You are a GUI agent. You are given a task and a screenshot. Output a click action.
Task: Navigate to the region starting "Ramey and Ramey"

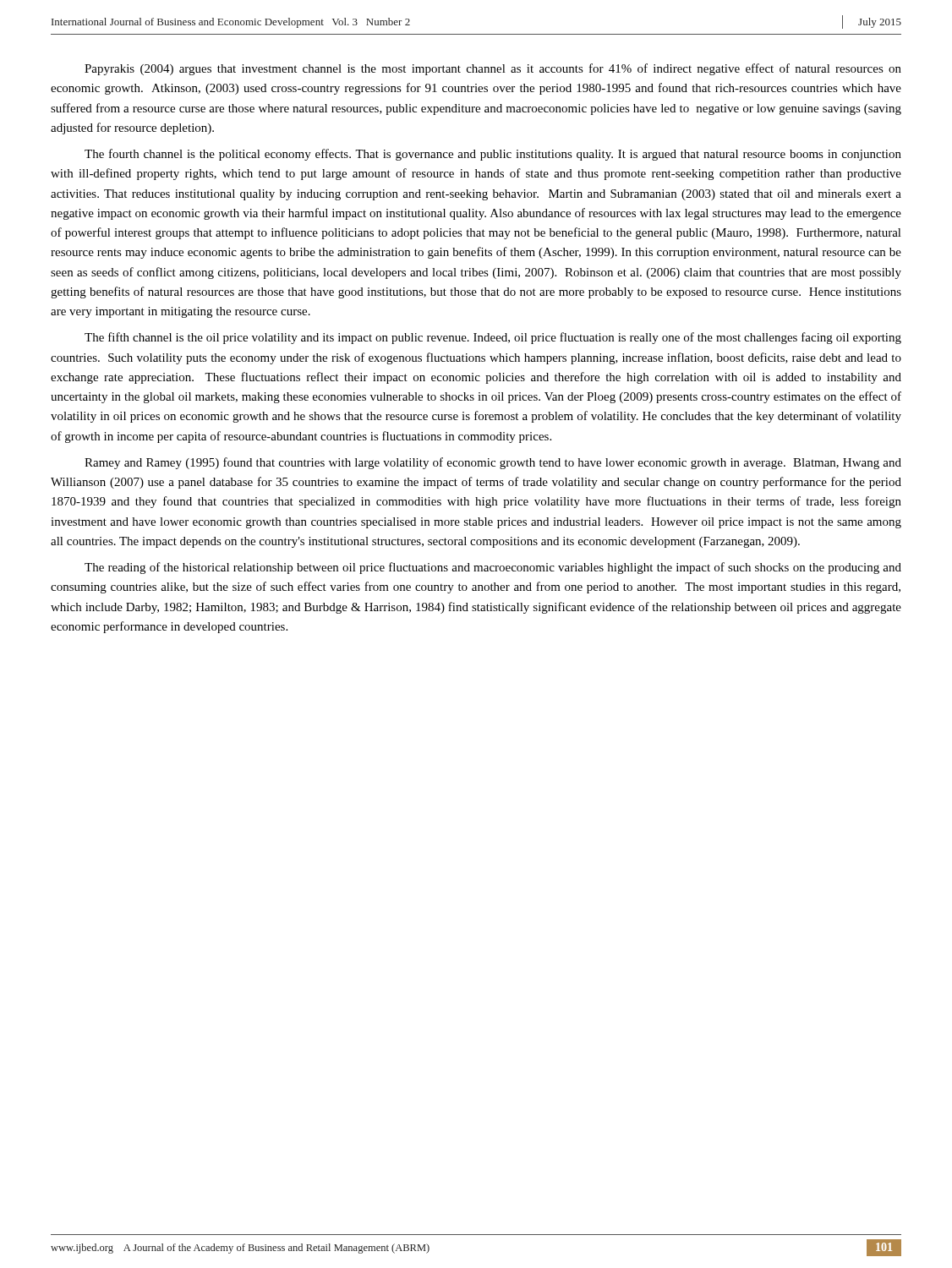point(476,502)
